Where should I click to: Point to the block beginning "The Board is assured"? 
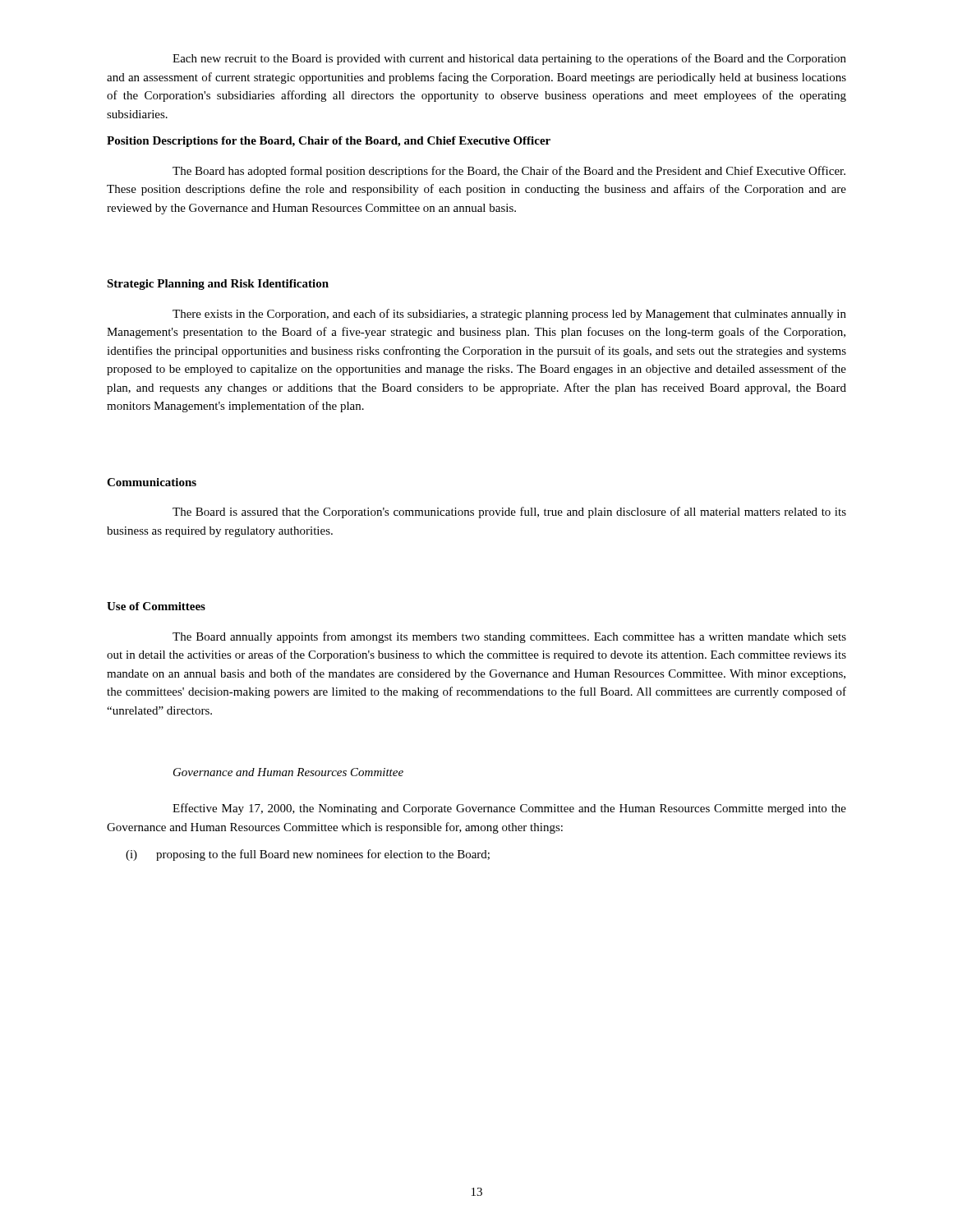(x=476, y=521)
